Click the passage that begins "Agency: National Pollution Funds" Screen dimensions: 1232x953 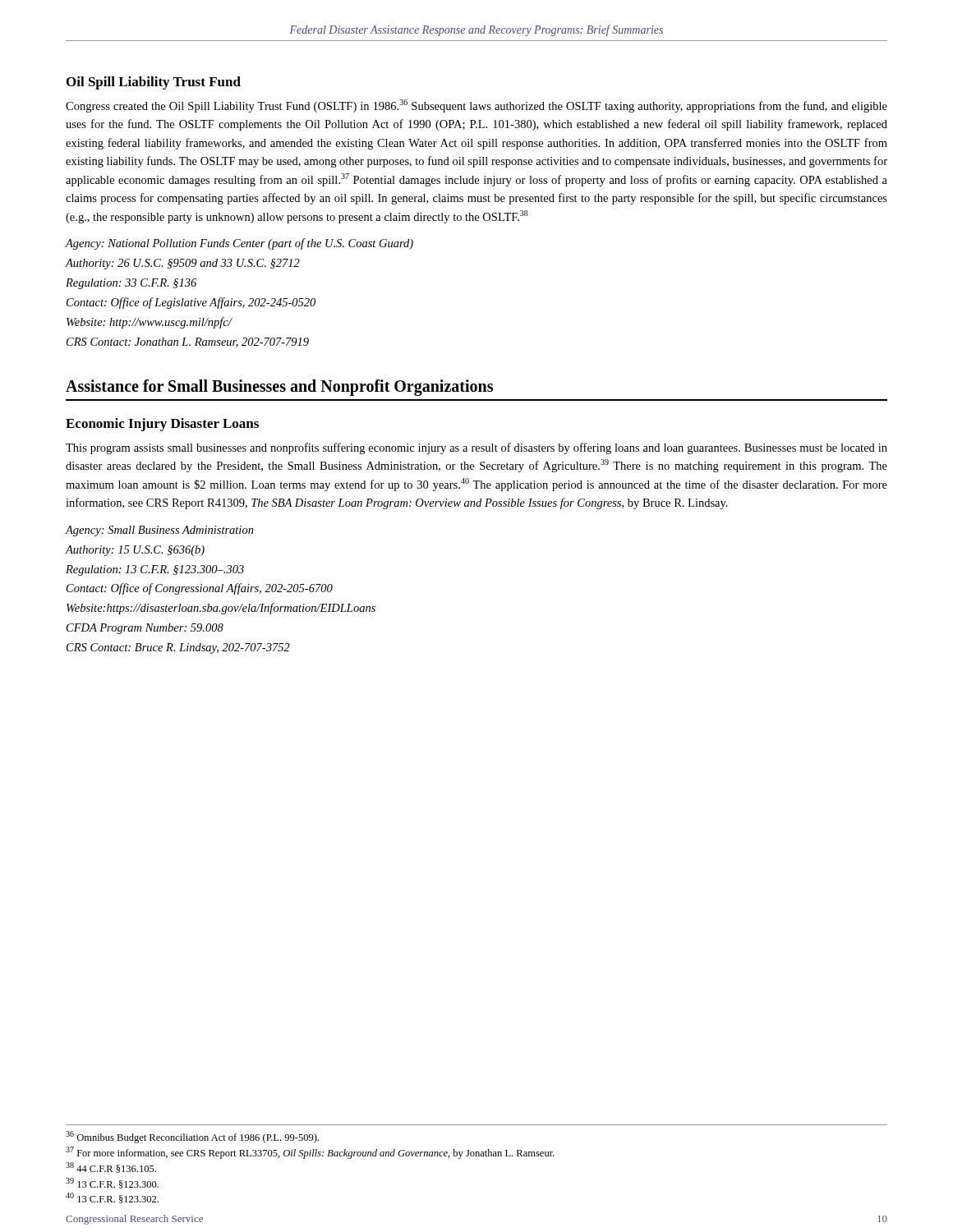click(x=240, y=292)
